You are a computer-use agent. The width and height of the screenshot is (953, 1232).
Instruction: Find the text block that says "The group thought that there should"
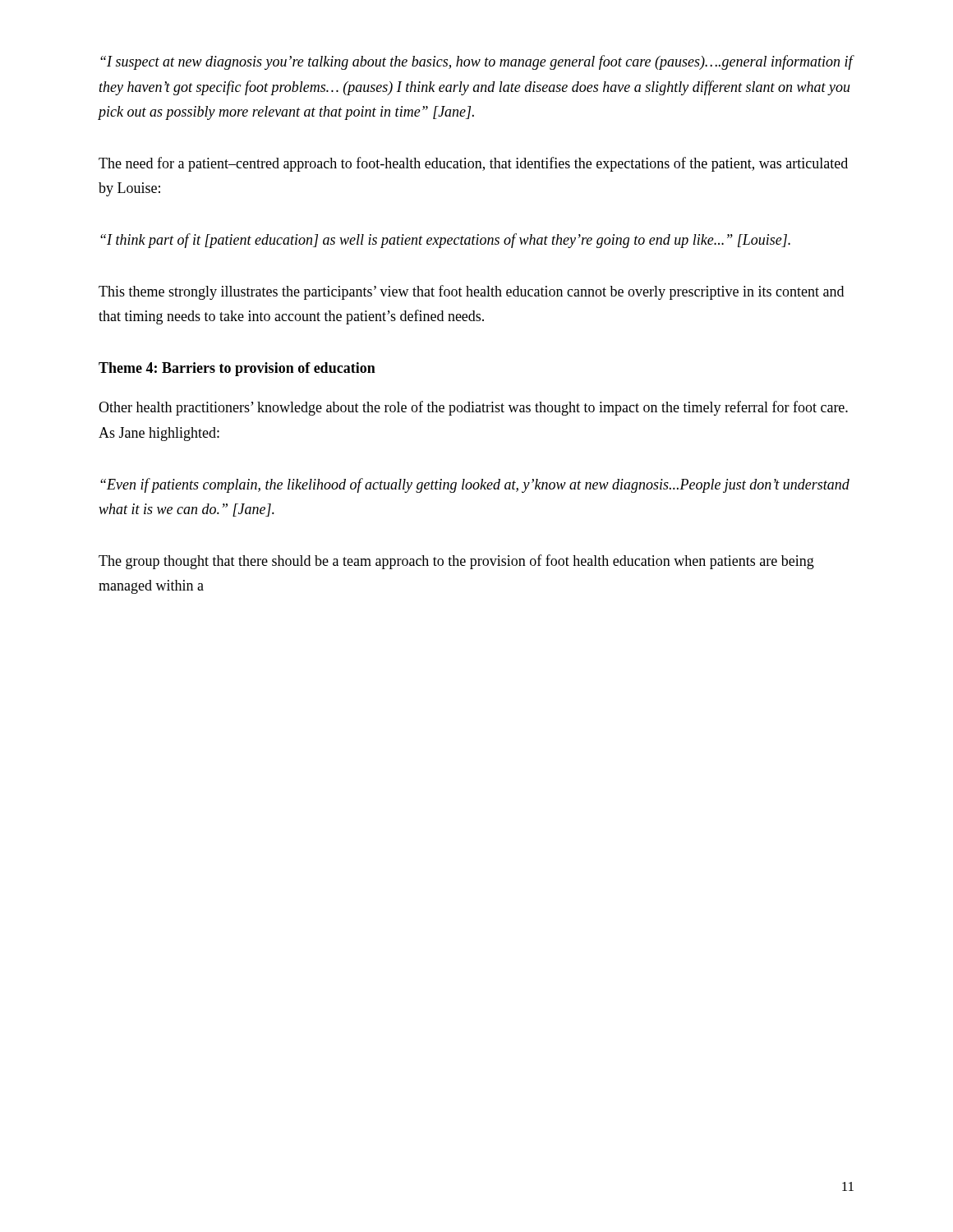[x=456, y=573]
